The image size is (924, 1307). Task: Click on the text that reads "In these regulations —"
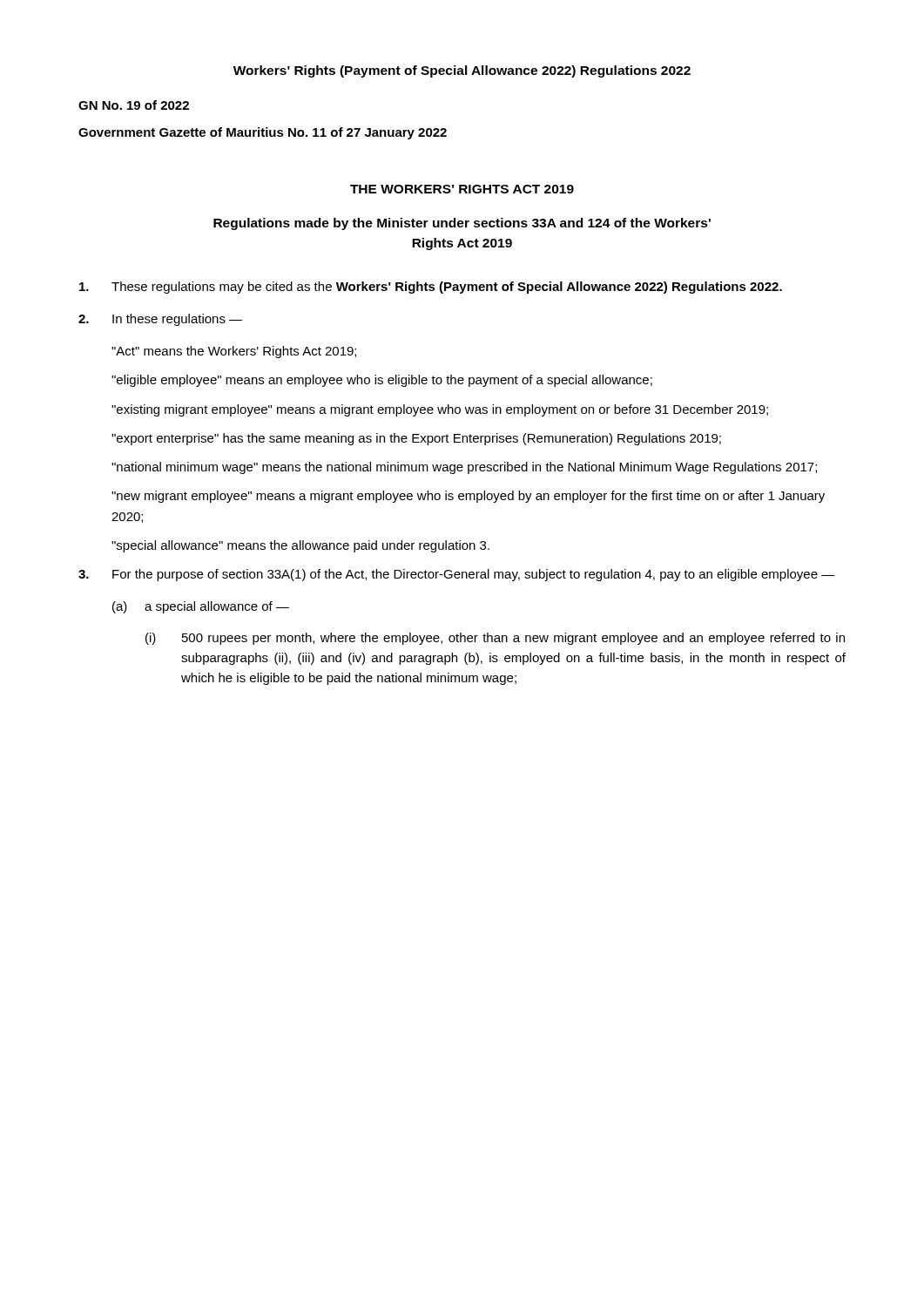coord(160,320)
